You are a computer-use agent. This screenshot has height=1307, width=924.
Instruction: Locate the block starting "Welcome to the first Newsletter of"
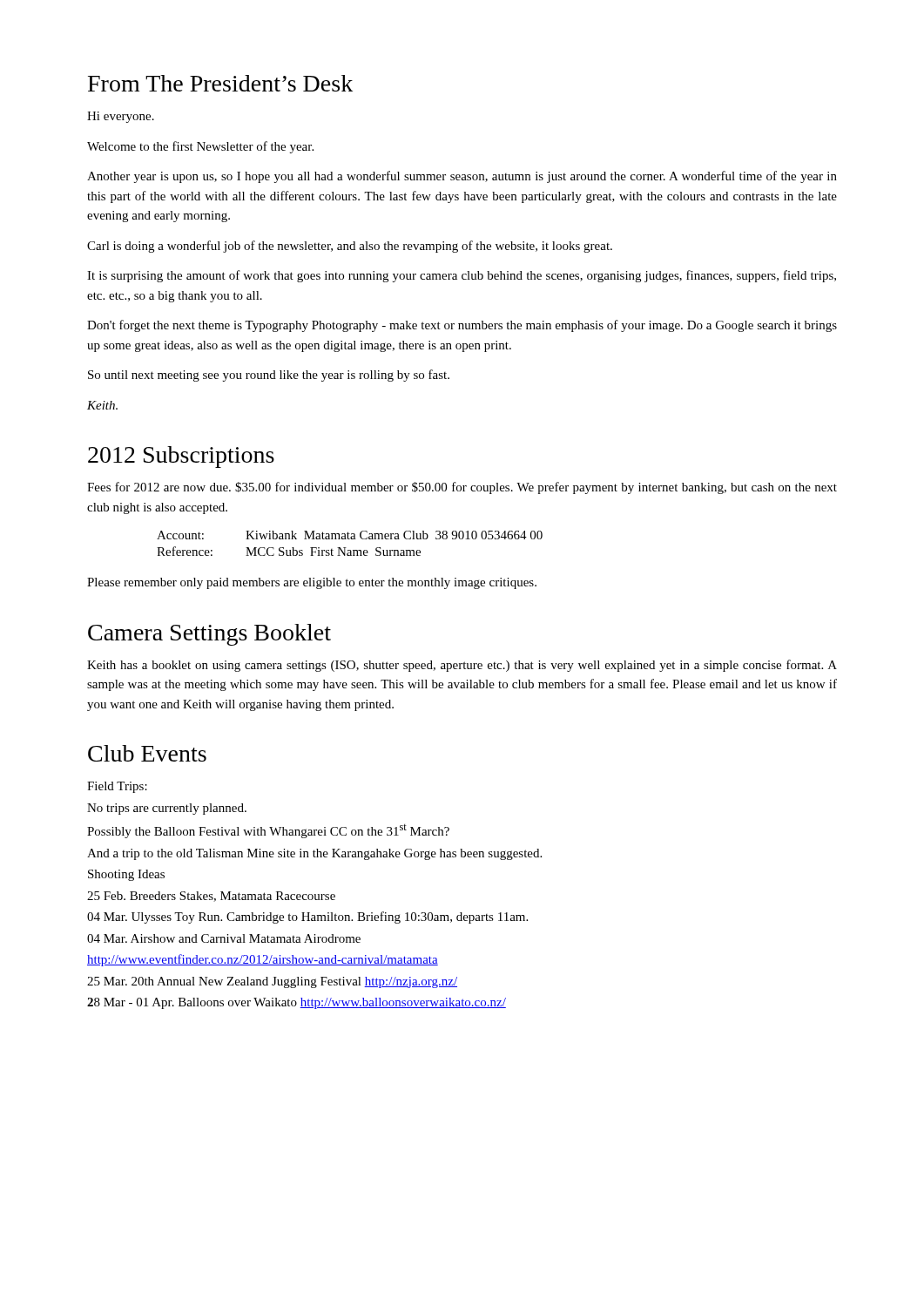click(x=200, y=147)
